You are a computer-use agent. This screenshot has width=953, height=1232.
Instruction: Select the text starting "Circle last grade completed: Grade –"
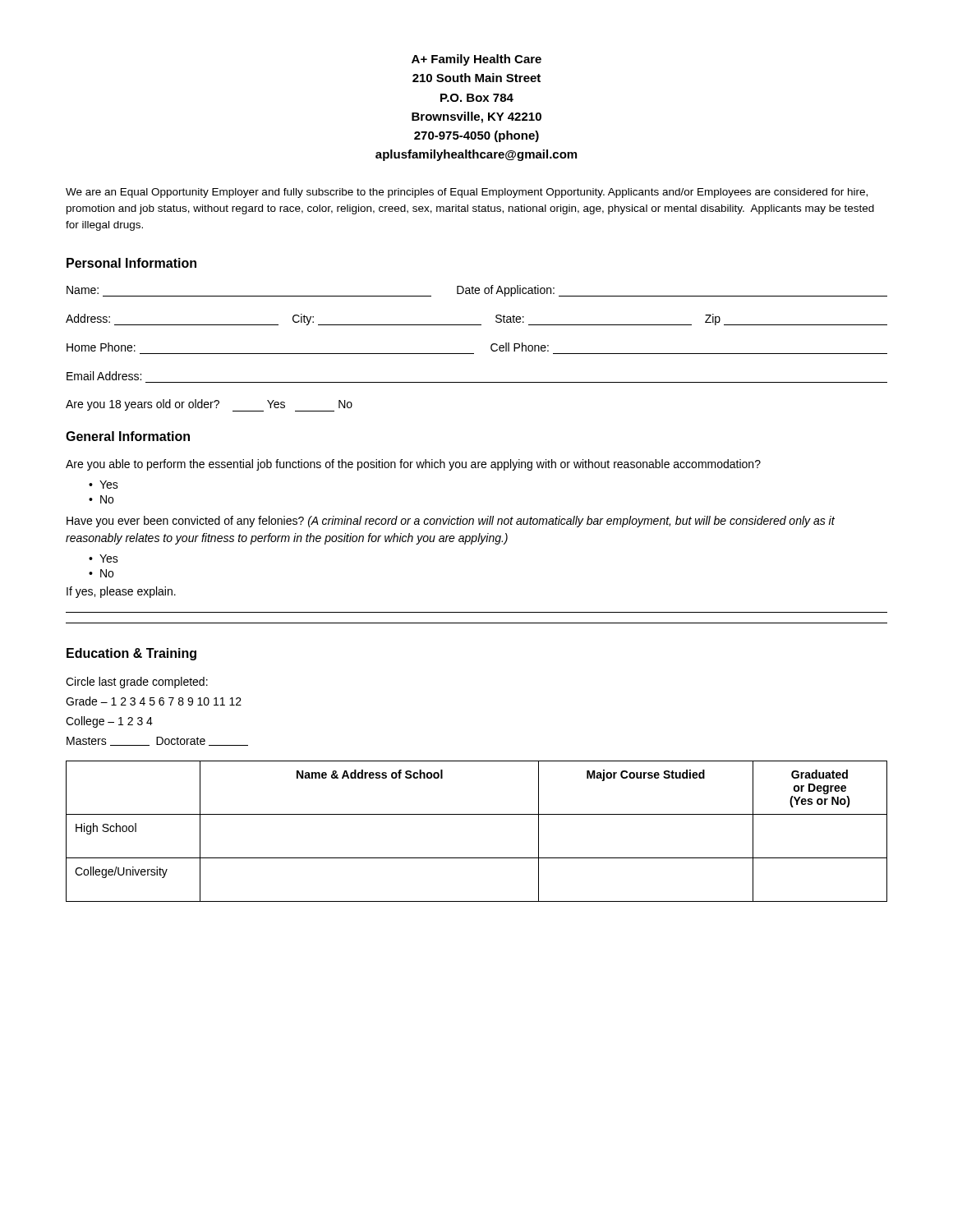point(157,711)
